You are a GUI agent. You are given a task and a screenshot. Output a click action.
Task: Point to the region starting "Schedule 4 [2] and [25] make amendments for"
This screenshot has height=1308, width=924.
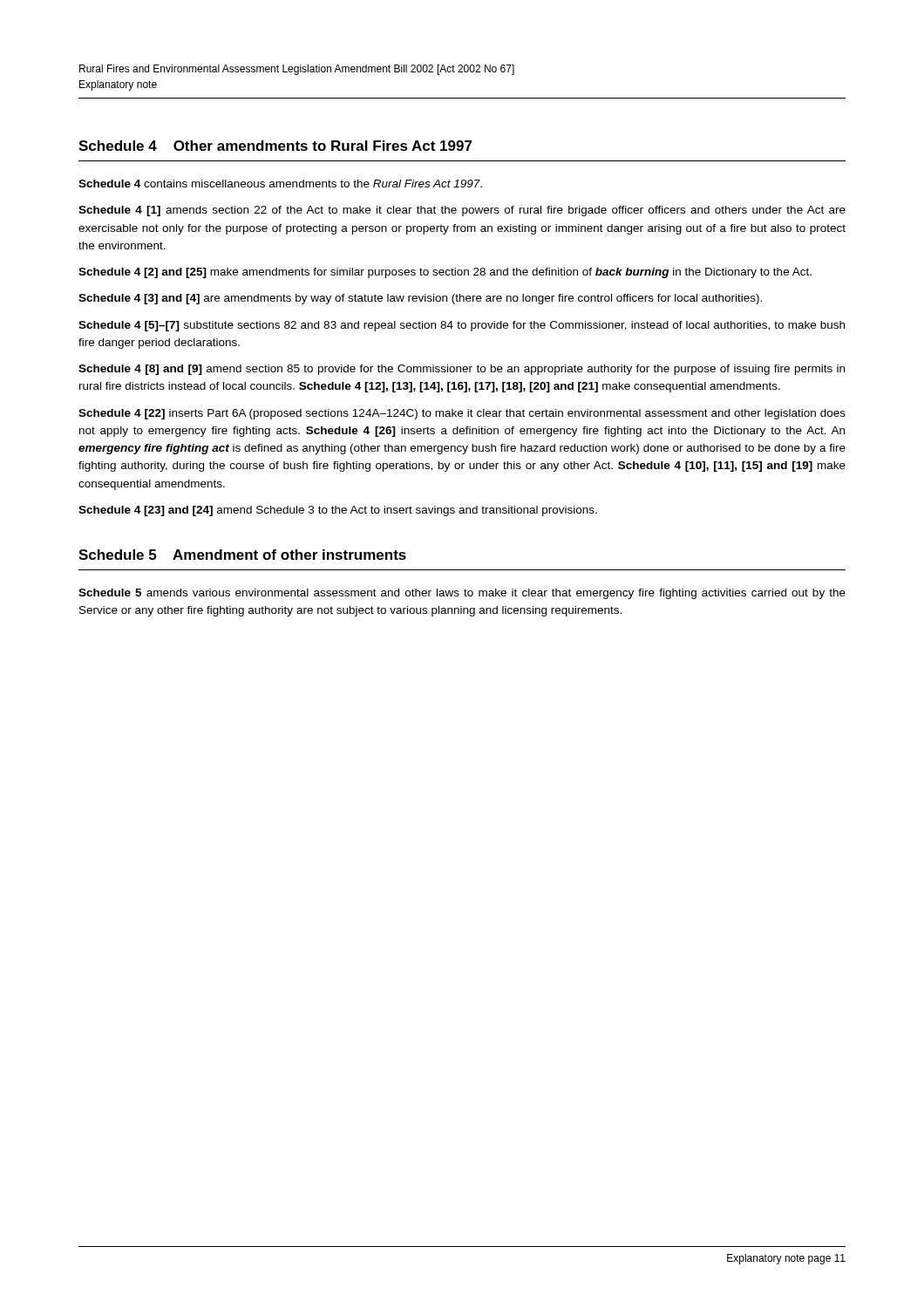point(445,272)
